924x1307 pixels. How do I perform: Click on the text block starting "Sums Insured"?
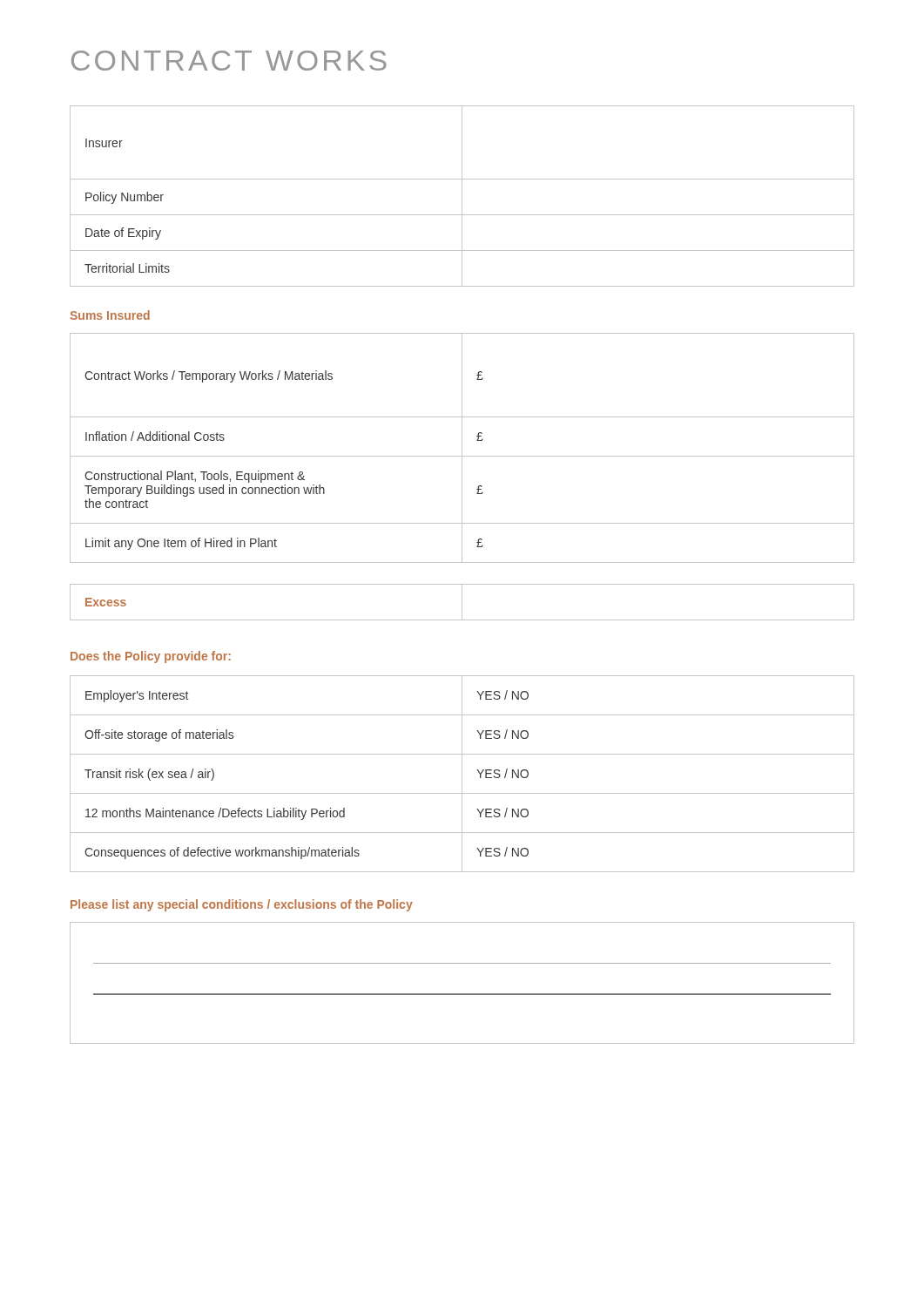110,315
